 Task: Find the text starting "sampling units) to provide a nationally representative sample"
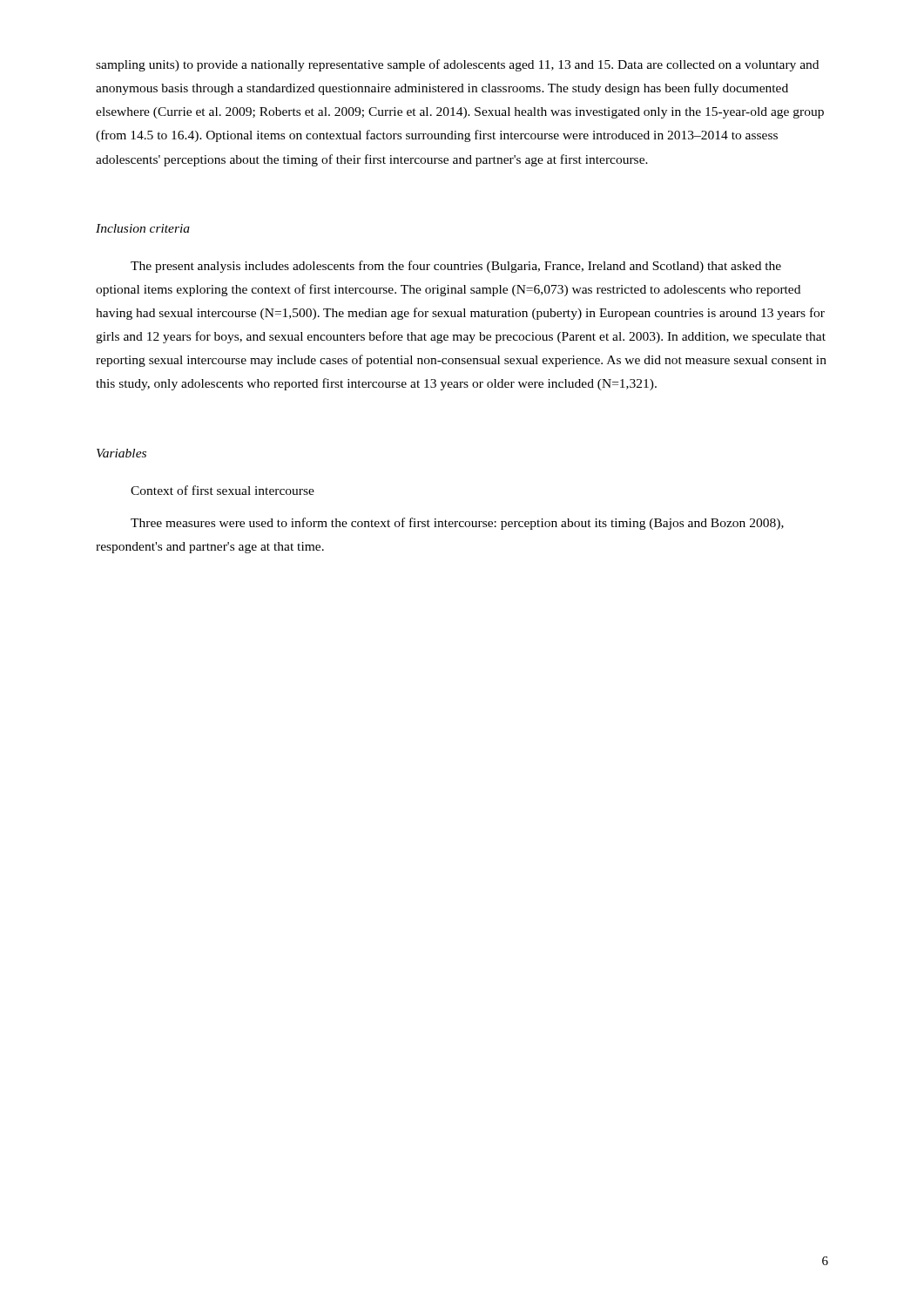tap(462, 111)
